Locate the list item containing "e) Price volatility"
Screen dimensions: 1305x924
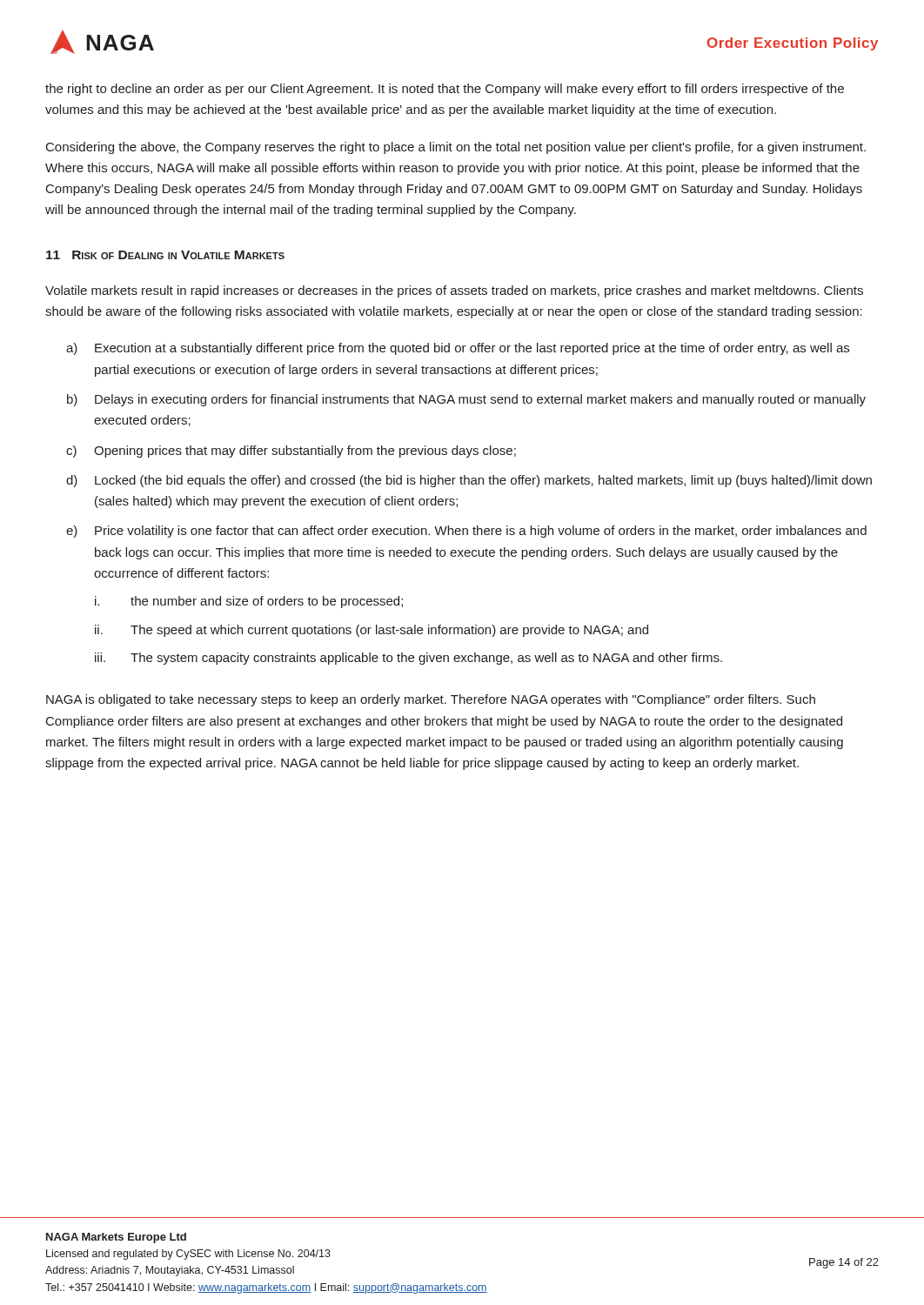click(466, 532)
